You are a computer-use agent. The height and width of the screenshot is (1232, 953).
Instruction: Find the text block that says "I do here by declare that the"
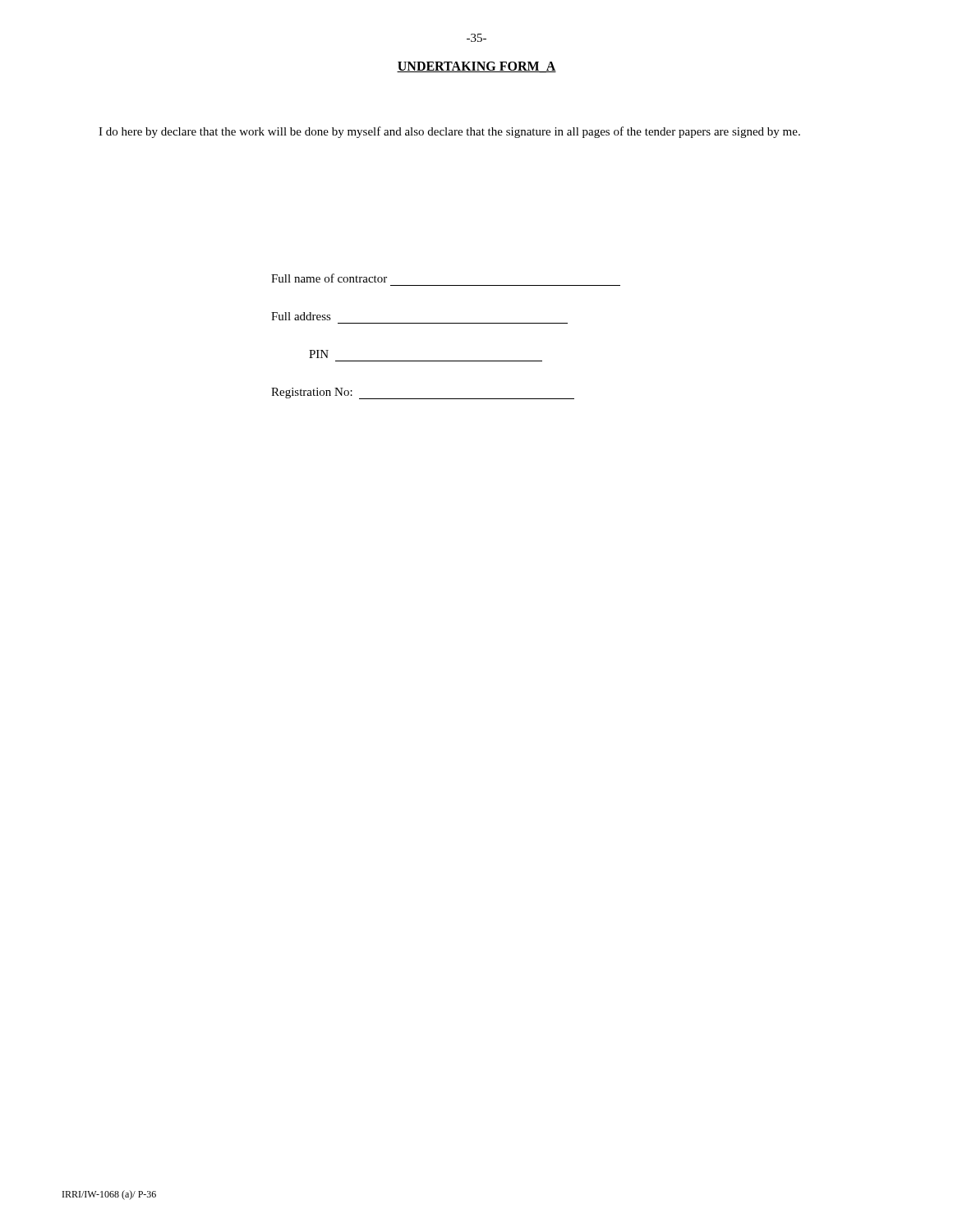[450, 131]
